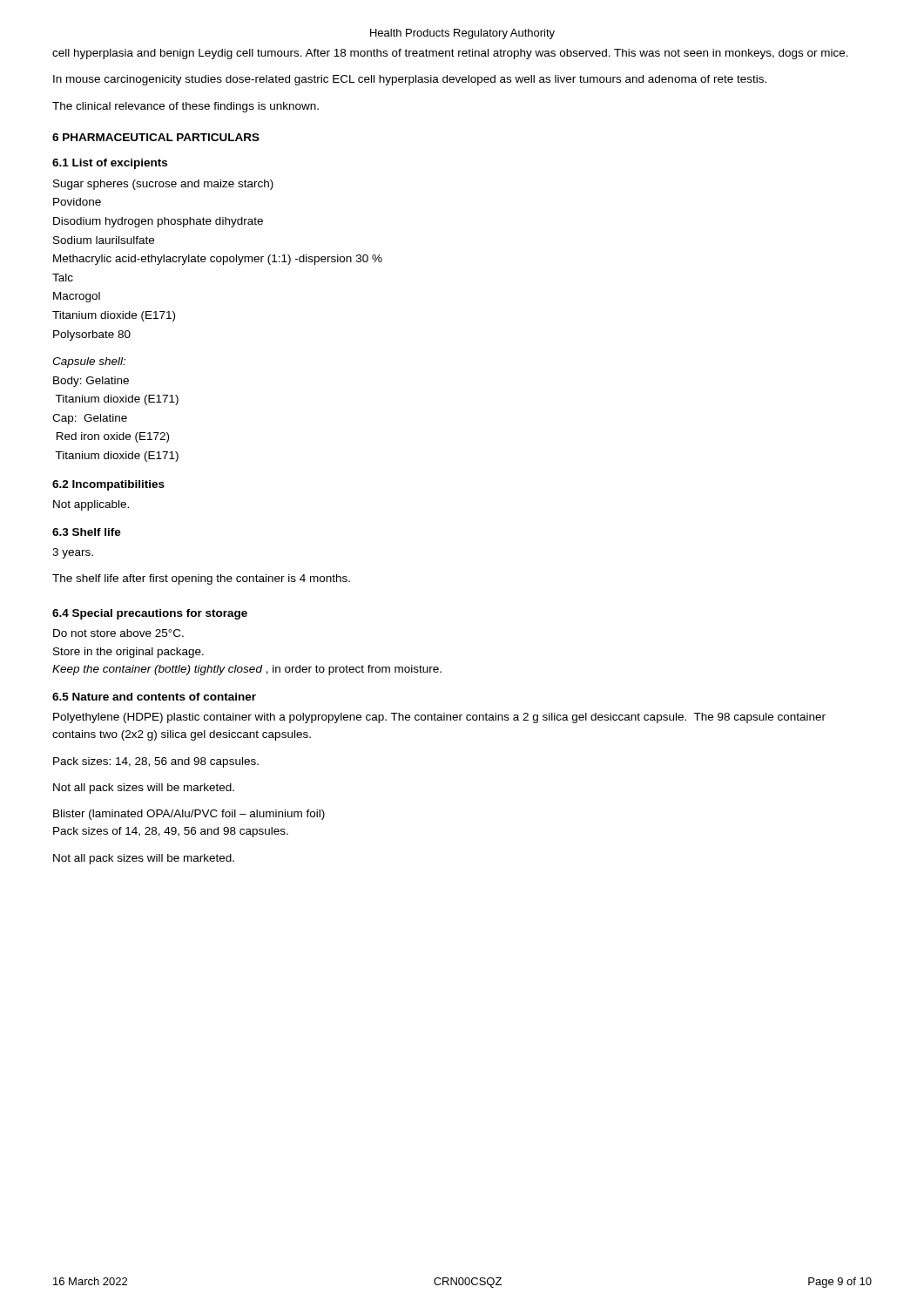Find the region starting "Sugar spheres (sucrose and maize starch) Povidone Disodium"
The height and width of the screenshot is (1307, 924).
217,258
